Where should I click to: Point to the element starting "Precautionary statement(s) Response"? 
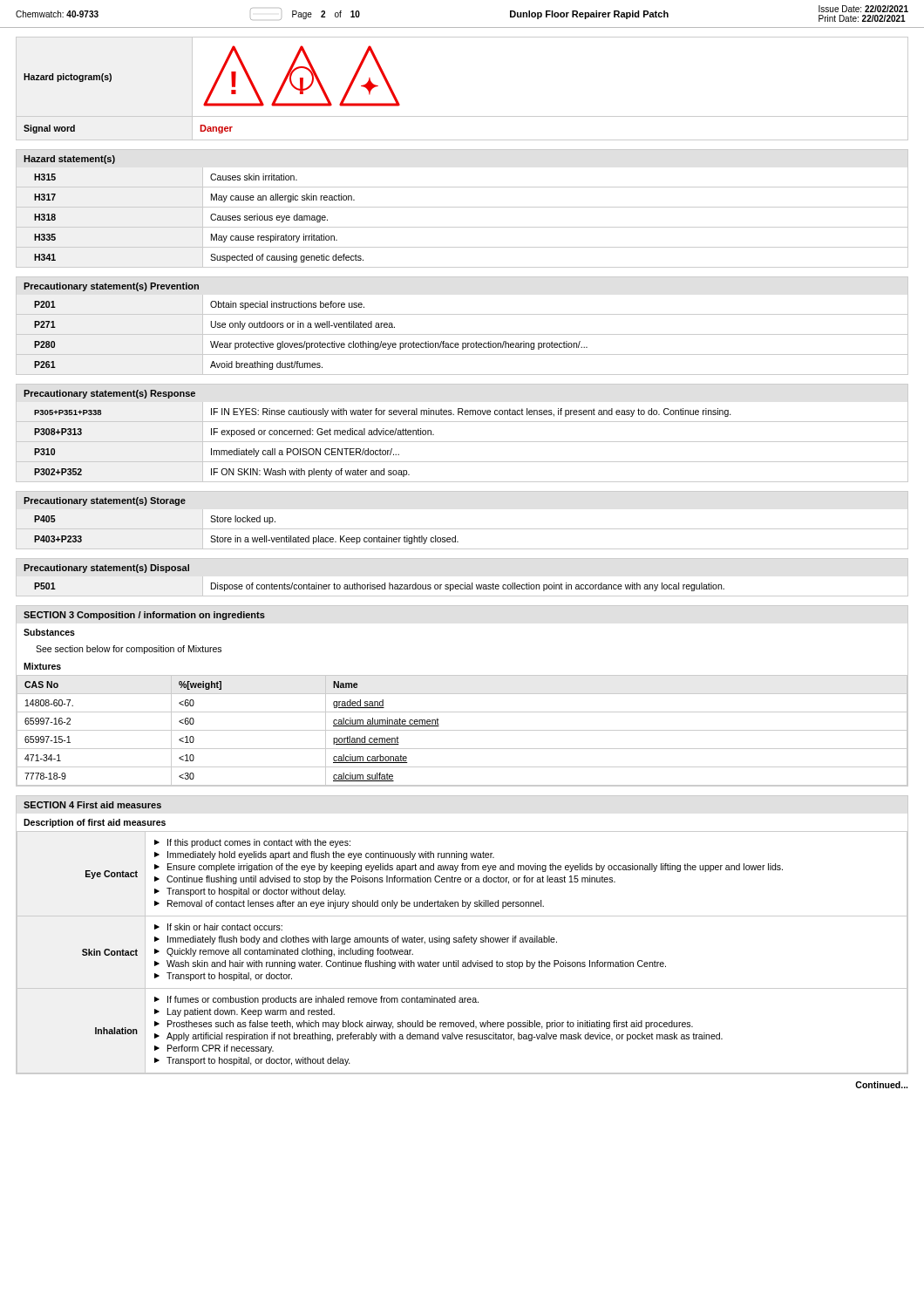pyautogui.click(x=110, y=393)
